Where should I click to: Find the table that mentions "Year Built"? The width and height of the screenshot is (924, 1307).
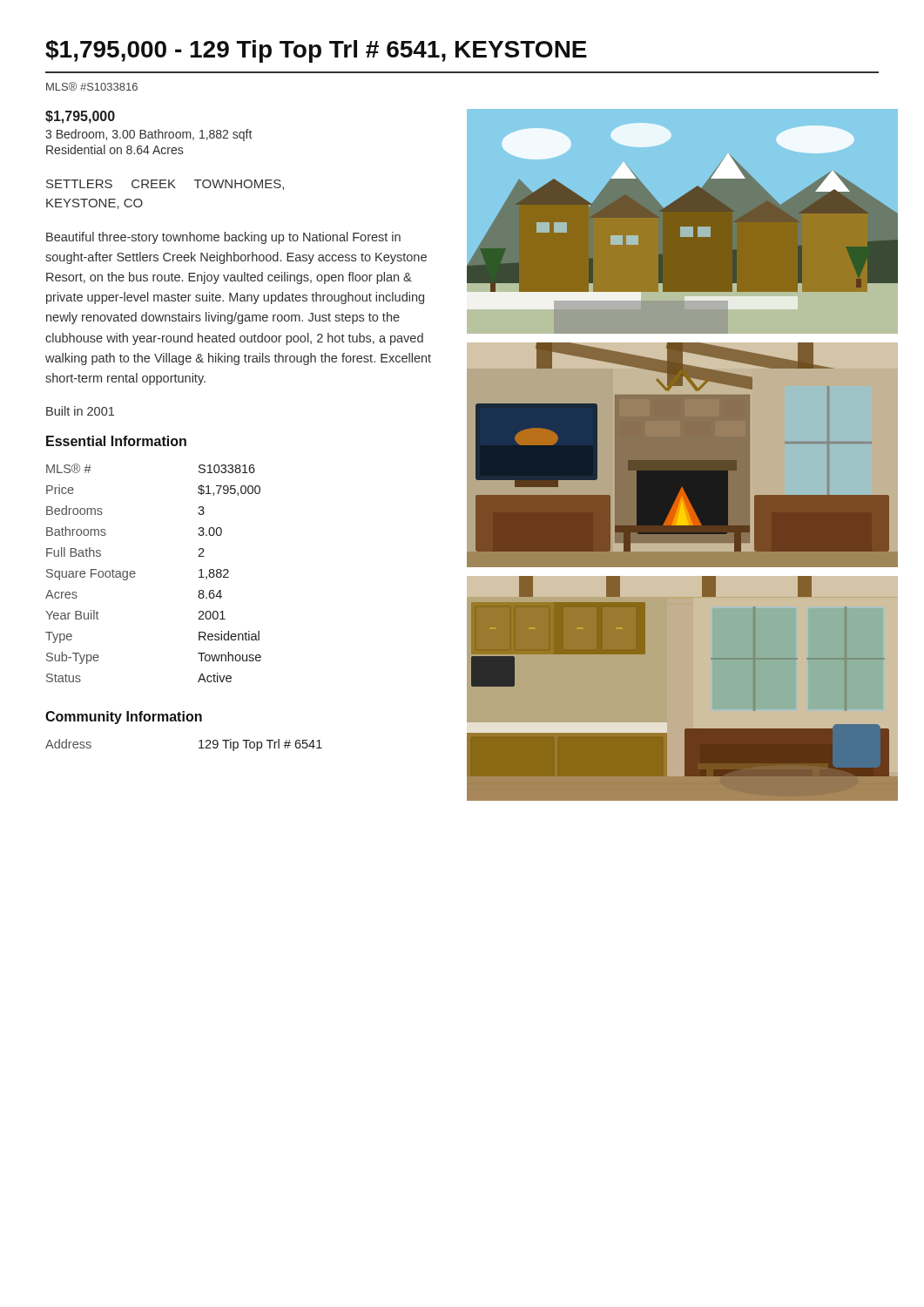tap(246, 573)
